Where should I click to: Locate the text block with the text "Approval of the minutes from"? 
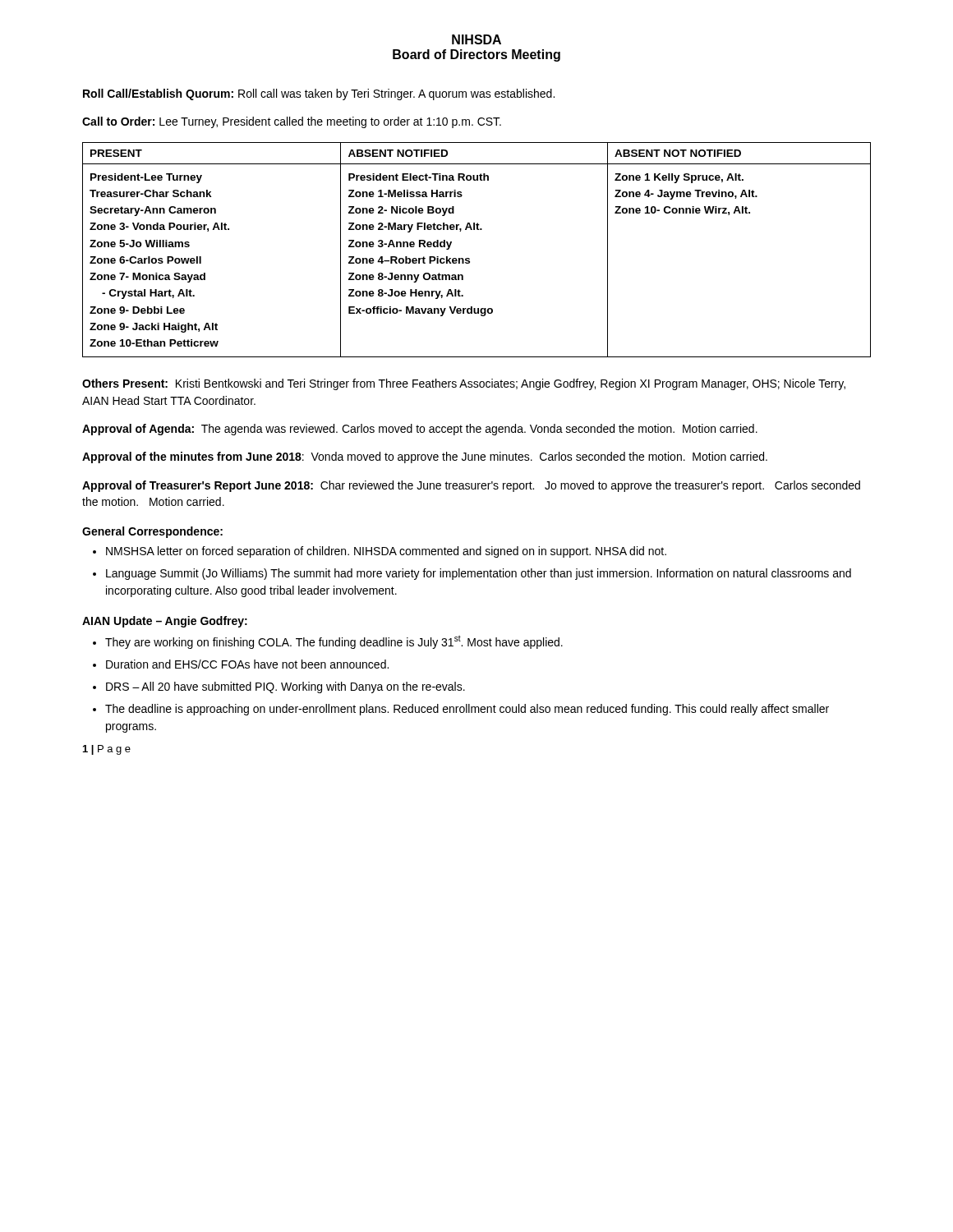coord(425,457)
